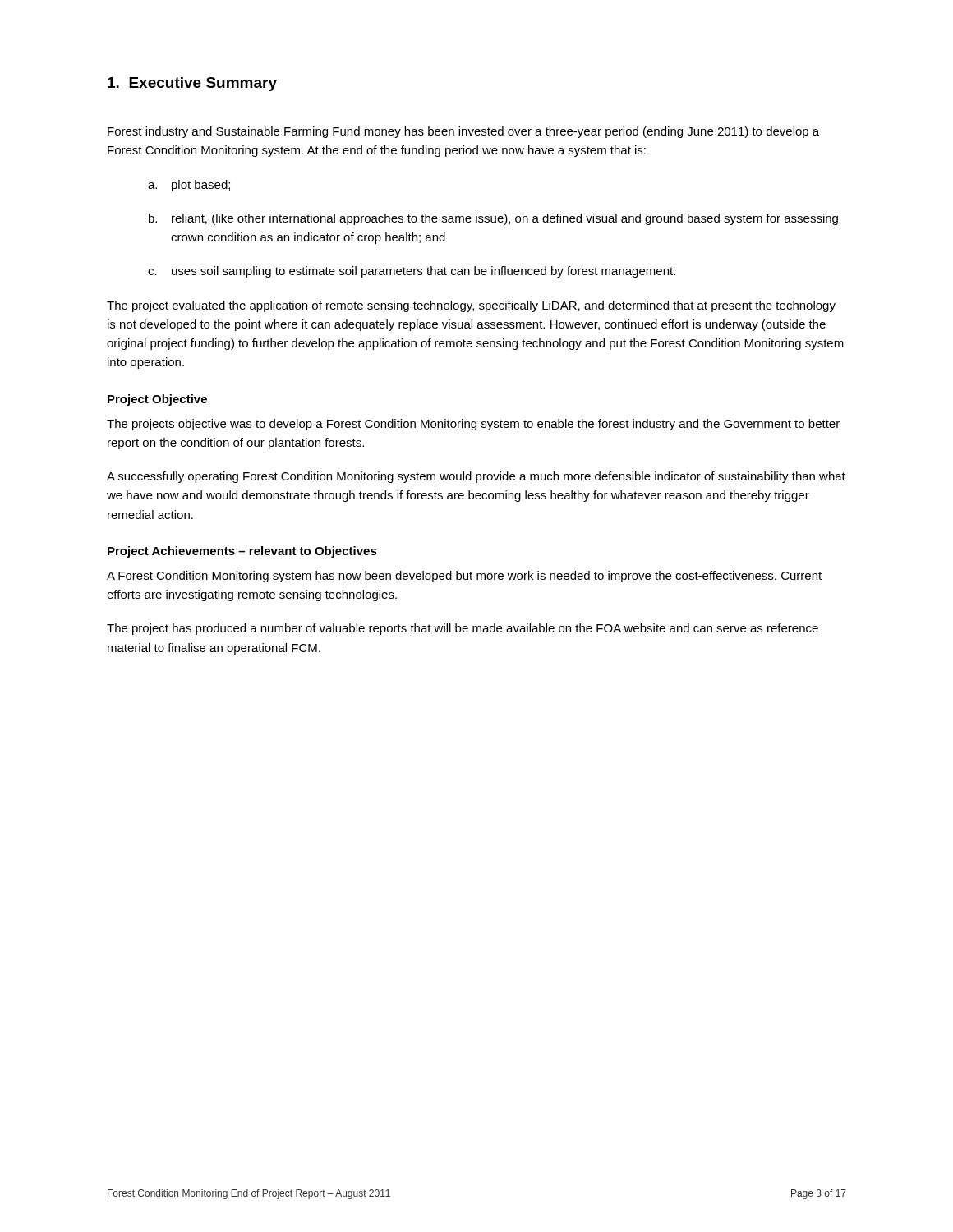Find the element starting "Forest industry and"
The height and width of the screenshot is (1232, 953).
point(463,141)
